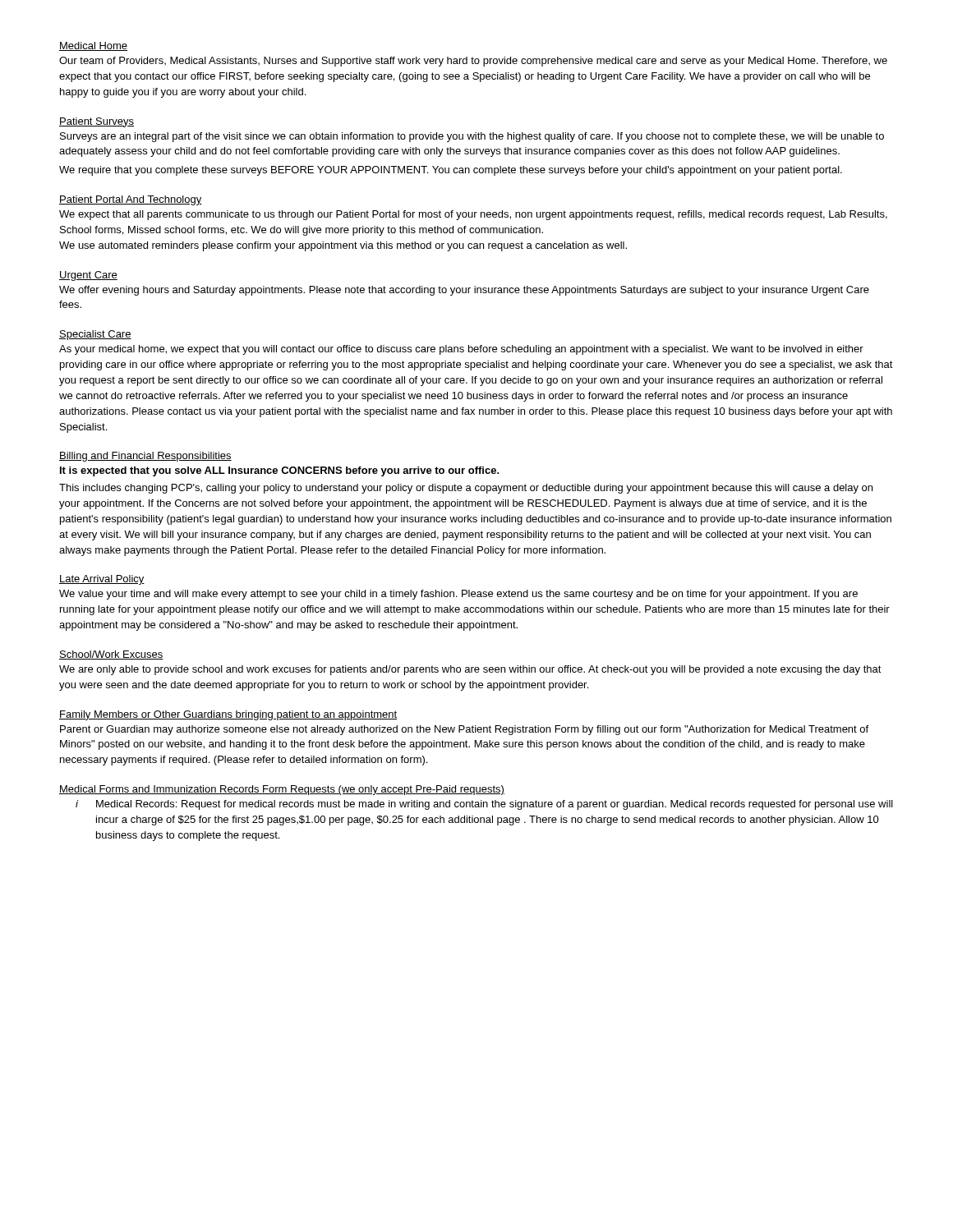Locate the text block that reads "We offer evening hours"
The width and height of the screenshot is (953, 1232).
pyautogui.click(x=464, y=297)
